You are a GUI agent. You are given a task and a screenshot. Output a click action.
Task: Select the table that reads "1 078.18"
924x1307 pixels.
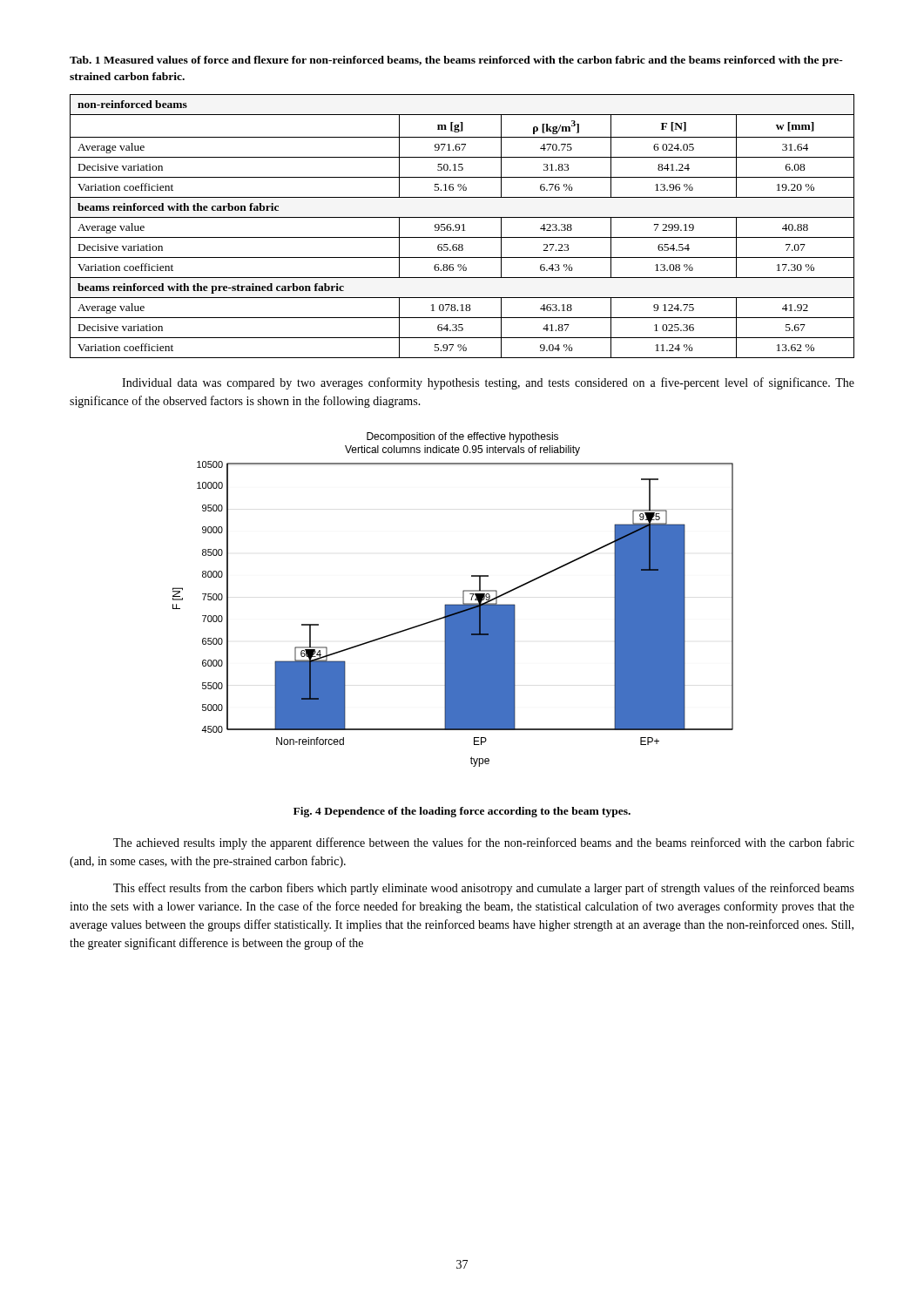point(462,226)
